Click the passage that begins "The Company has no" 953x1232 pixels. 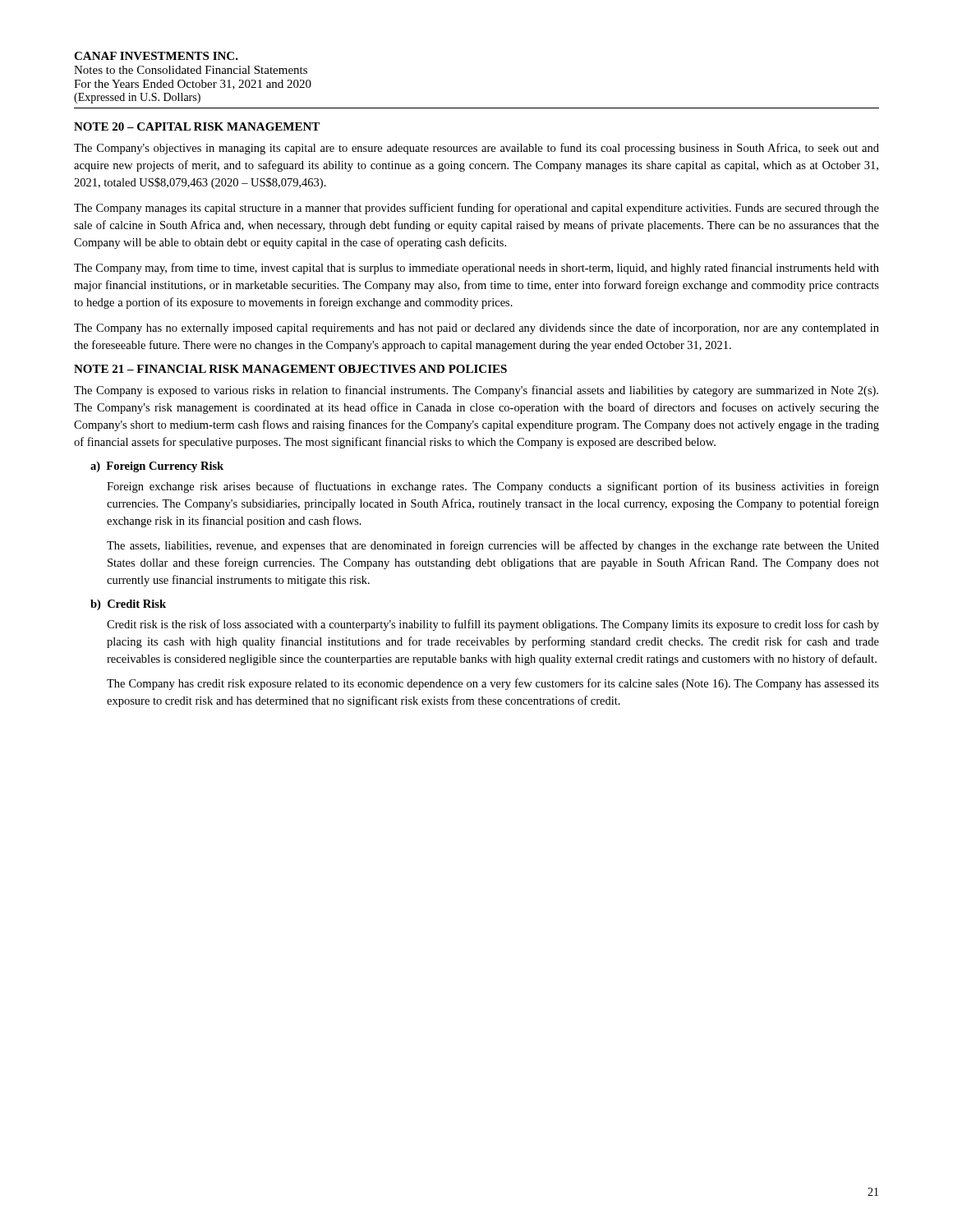point(476,336)
